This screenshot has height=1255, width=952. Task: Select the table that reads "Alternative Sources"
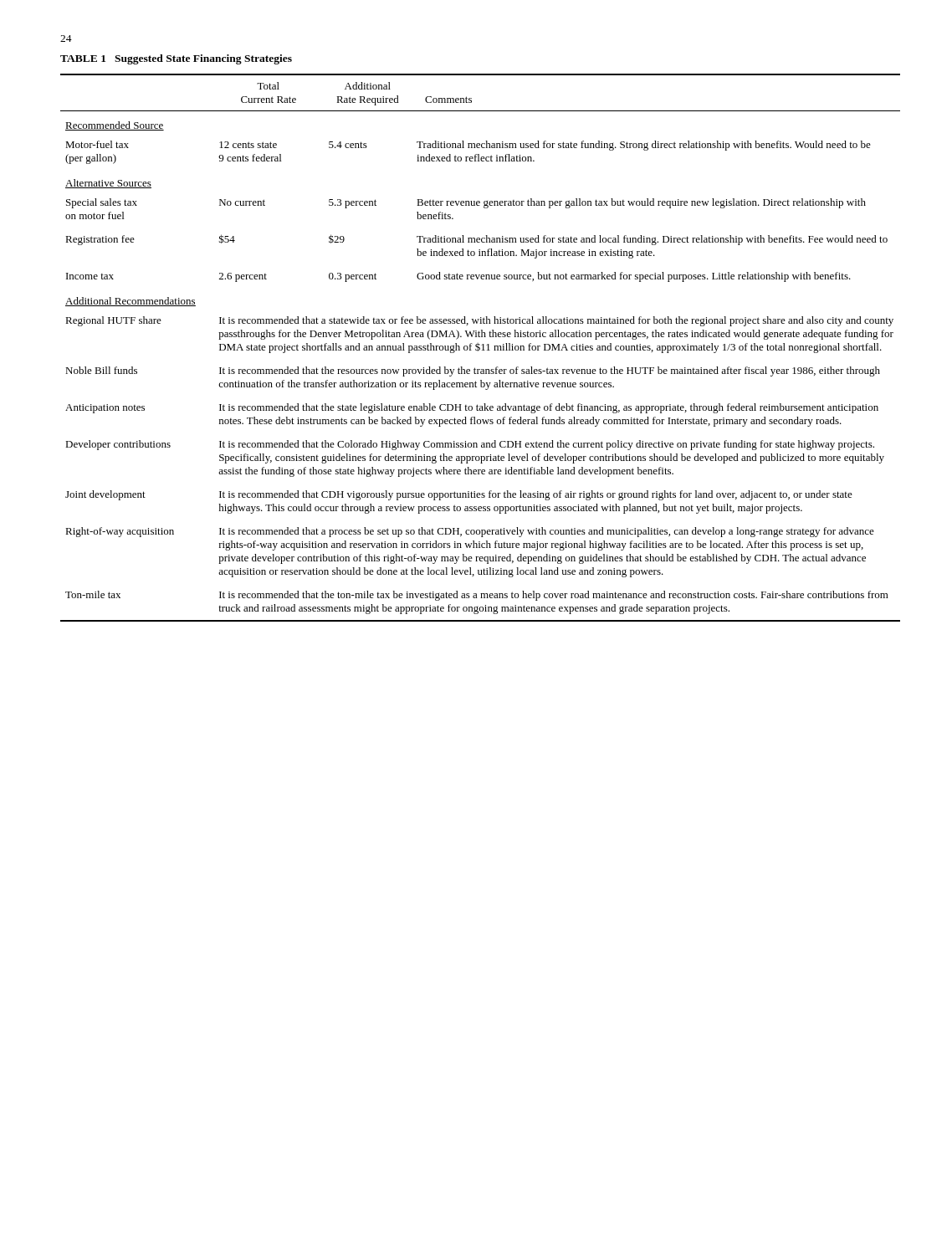480,348
